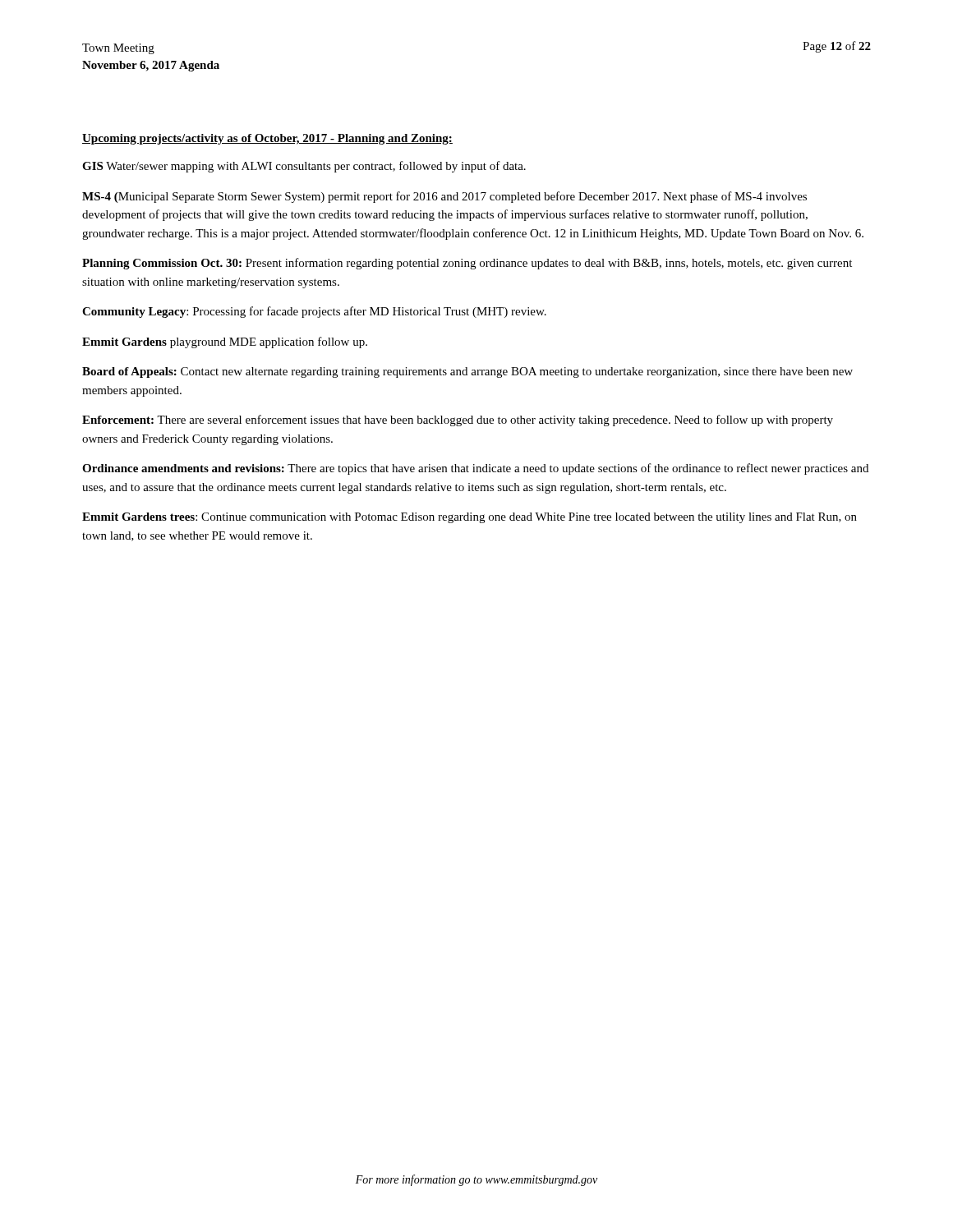Screen dimensions: 1232x953
Task: Point to the block beginning "Board of Appeals: Contact new"
Action: pos(468,381)
